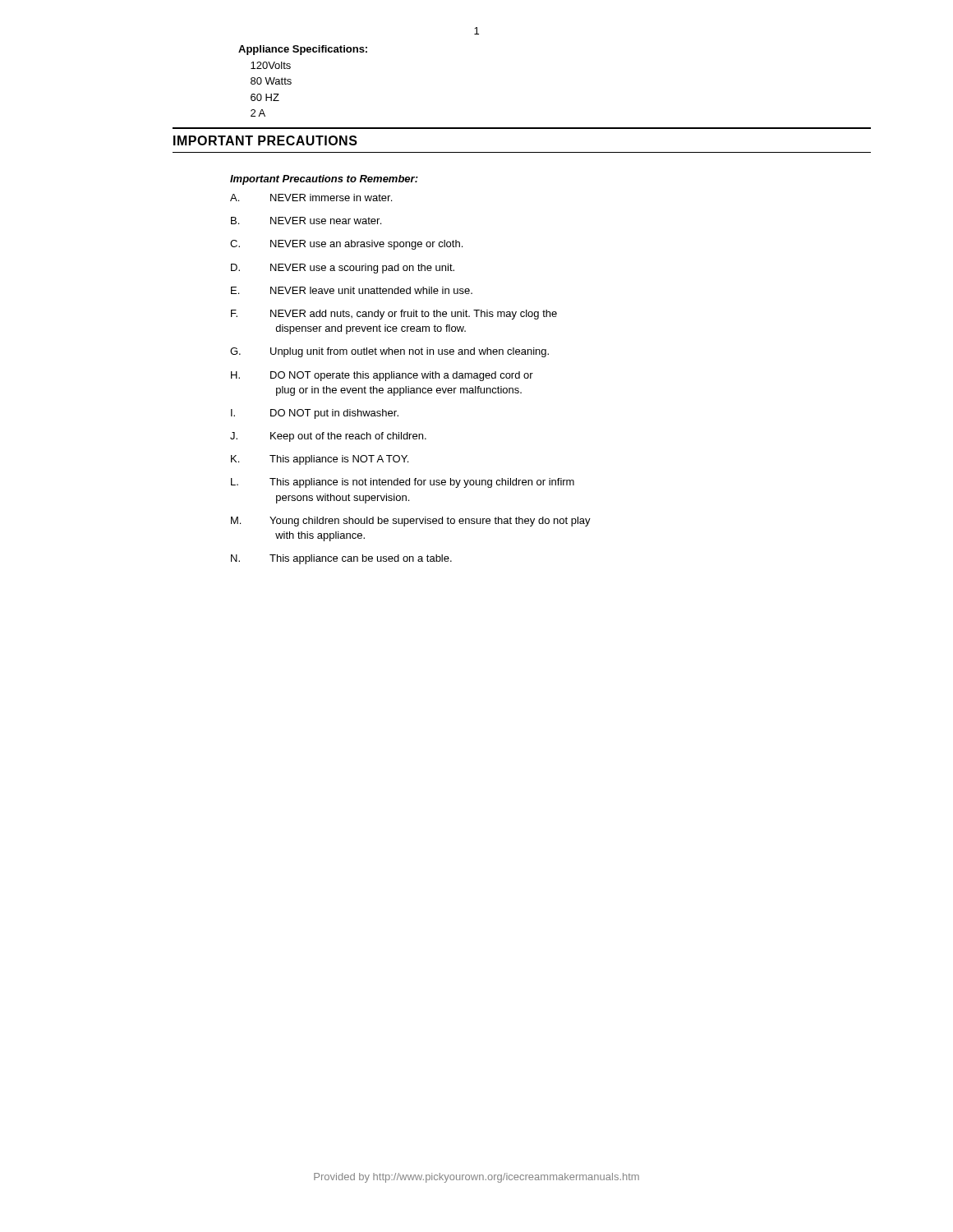Where does it say "IMPORTANT PRECAUTIONS"?
This screenshot has height=1232, width=953.
(522, 141)
